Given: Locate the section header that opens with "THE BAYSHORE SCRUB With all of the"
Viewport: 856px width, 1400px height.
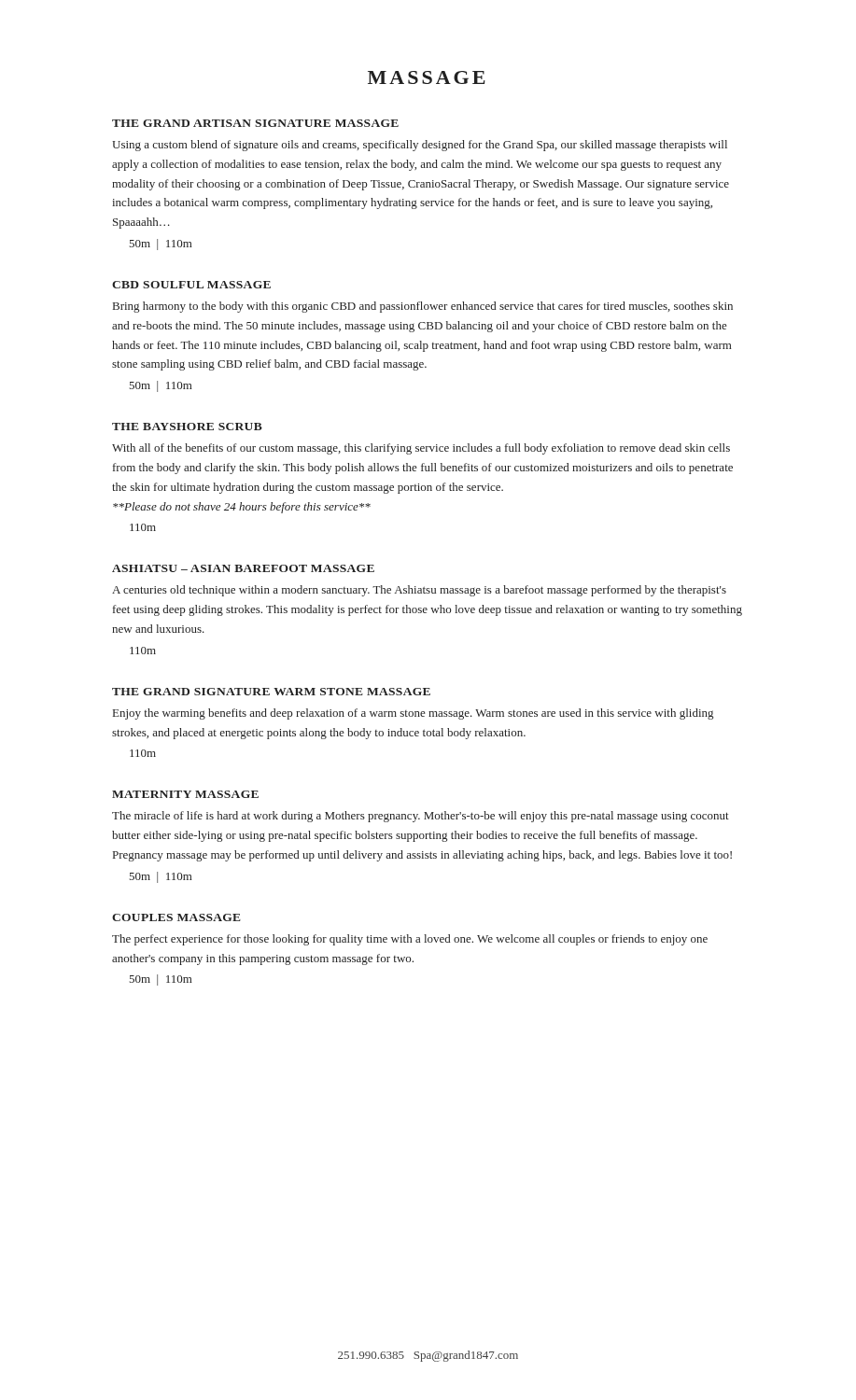Looking at the screenshot, I should pyautogui.click(x=428, y=477).
